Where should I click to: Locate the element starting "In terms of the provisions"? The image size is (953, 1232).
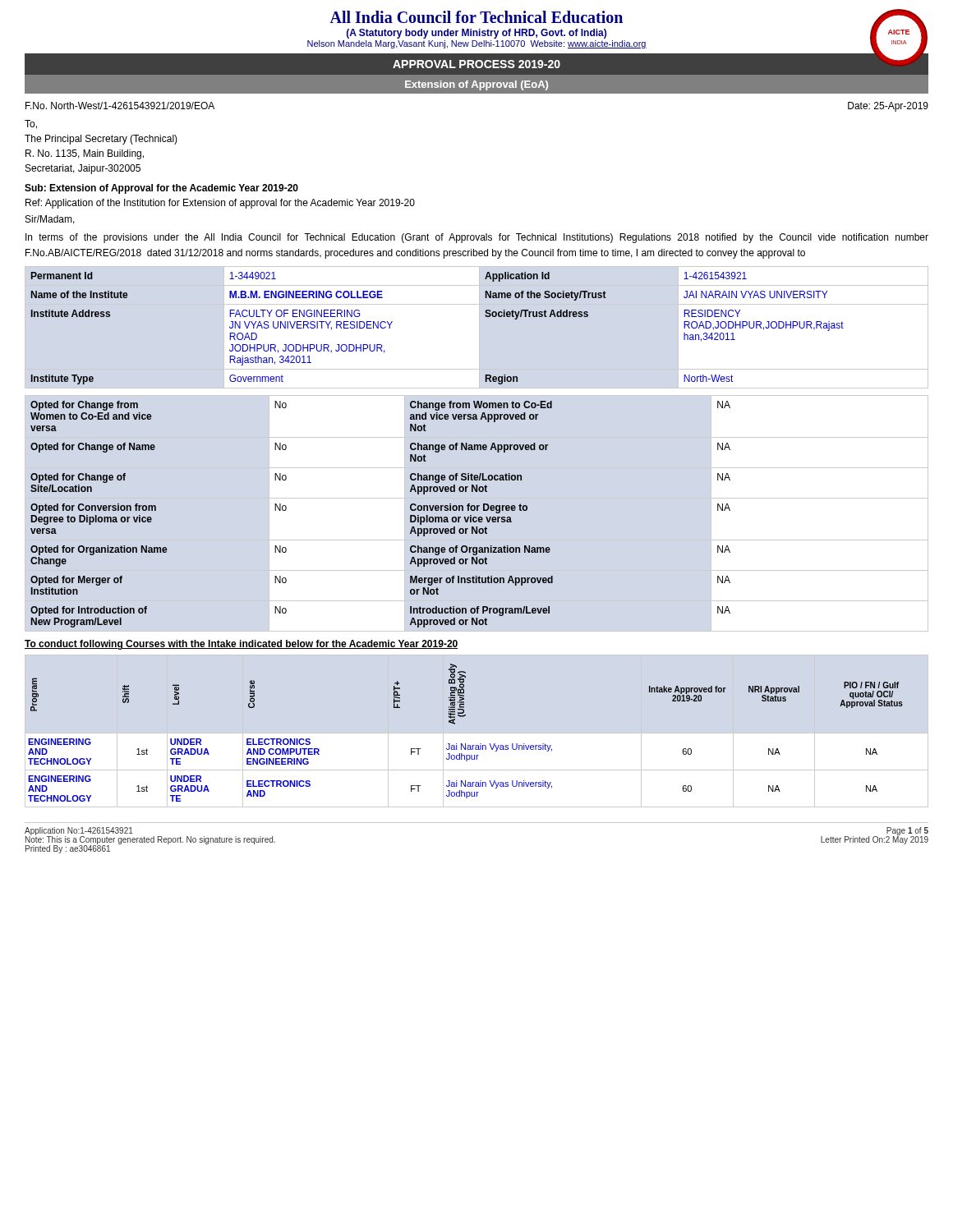click(476, 245)
